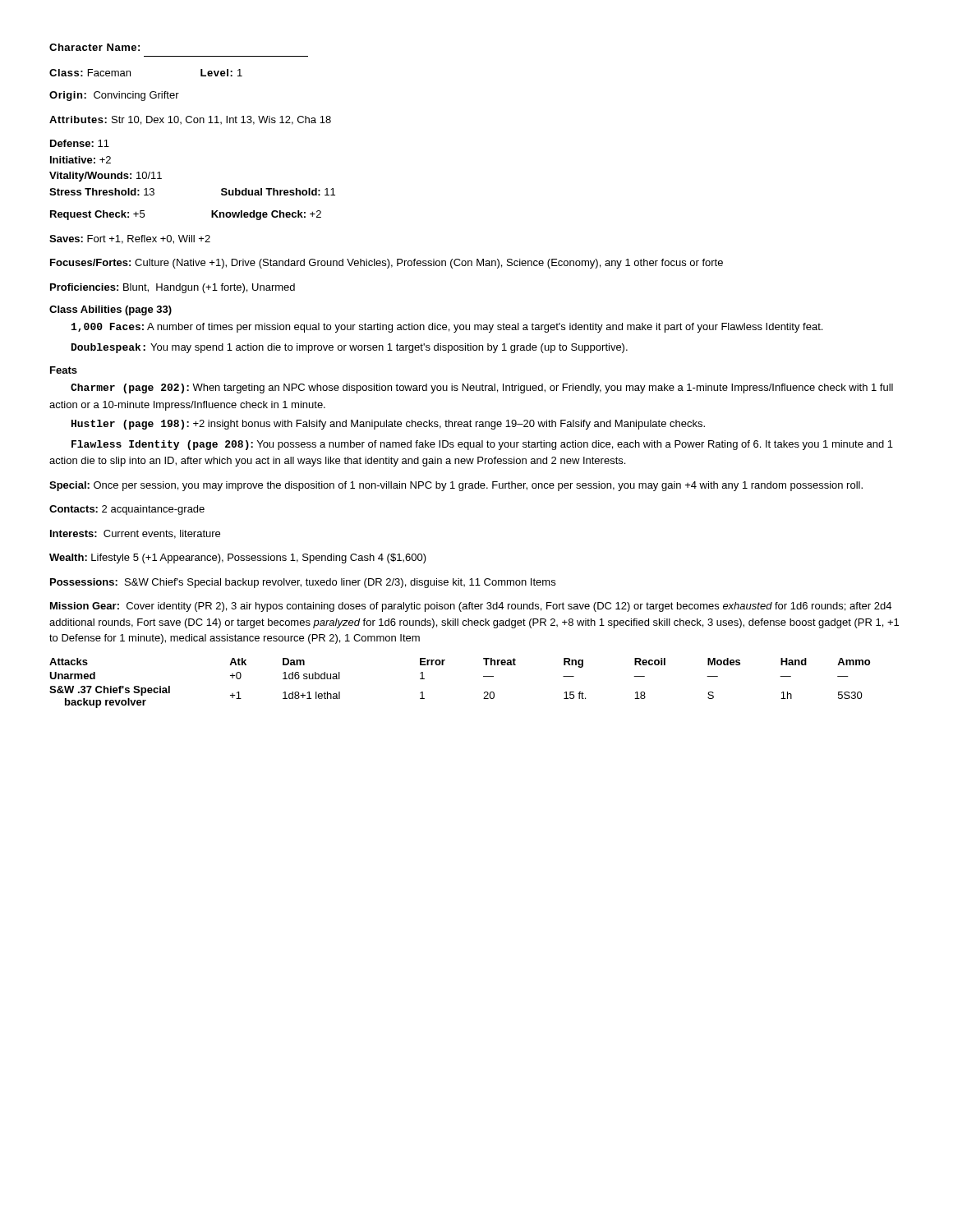Click on the region starting "Hustler (page 198): +2 insight bonus with Falsify"
This screenshot has height=1232, width=953.
(x=476, y=424)
